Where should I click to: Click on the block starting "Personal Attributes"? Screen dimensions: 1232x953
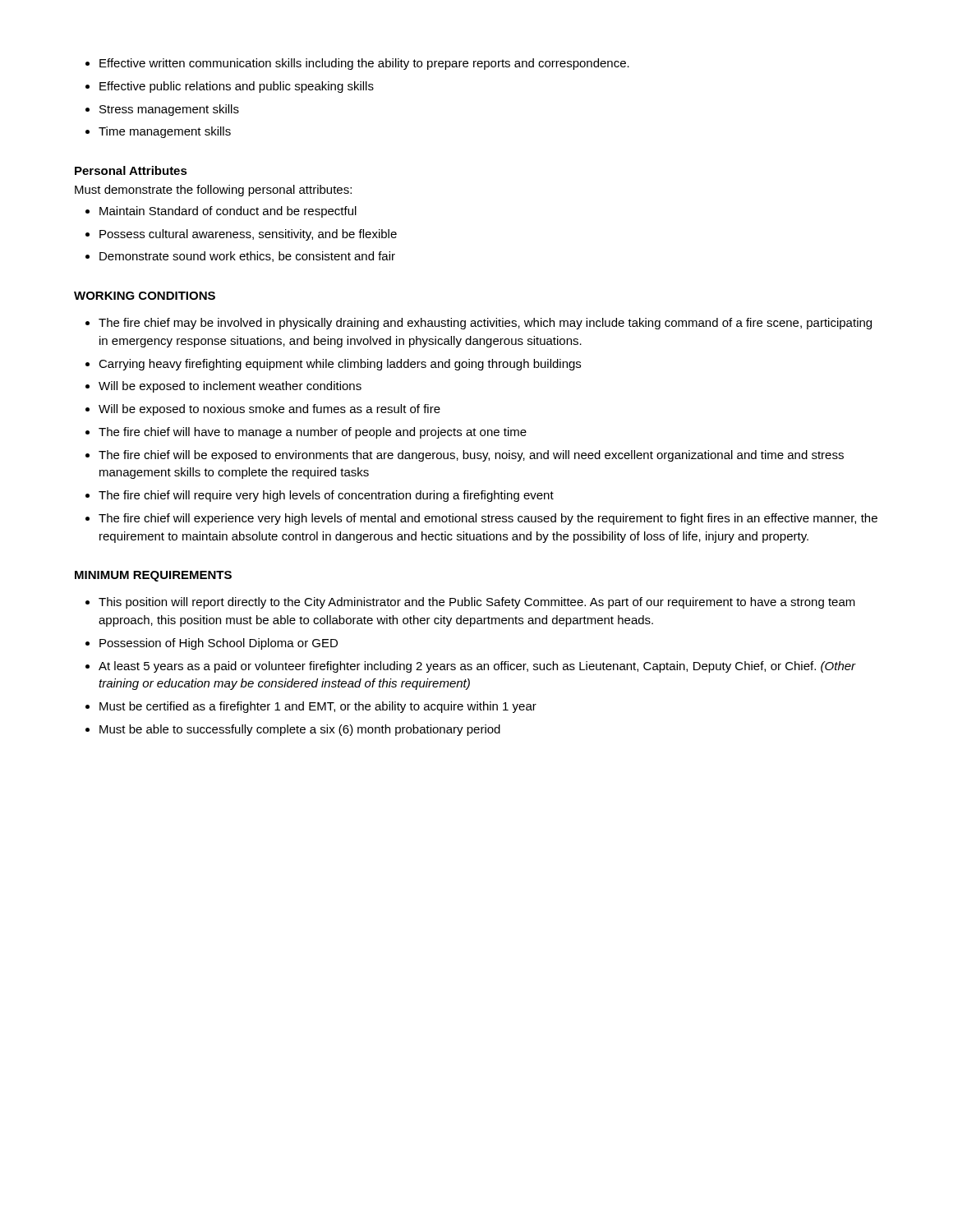point(131,170)
